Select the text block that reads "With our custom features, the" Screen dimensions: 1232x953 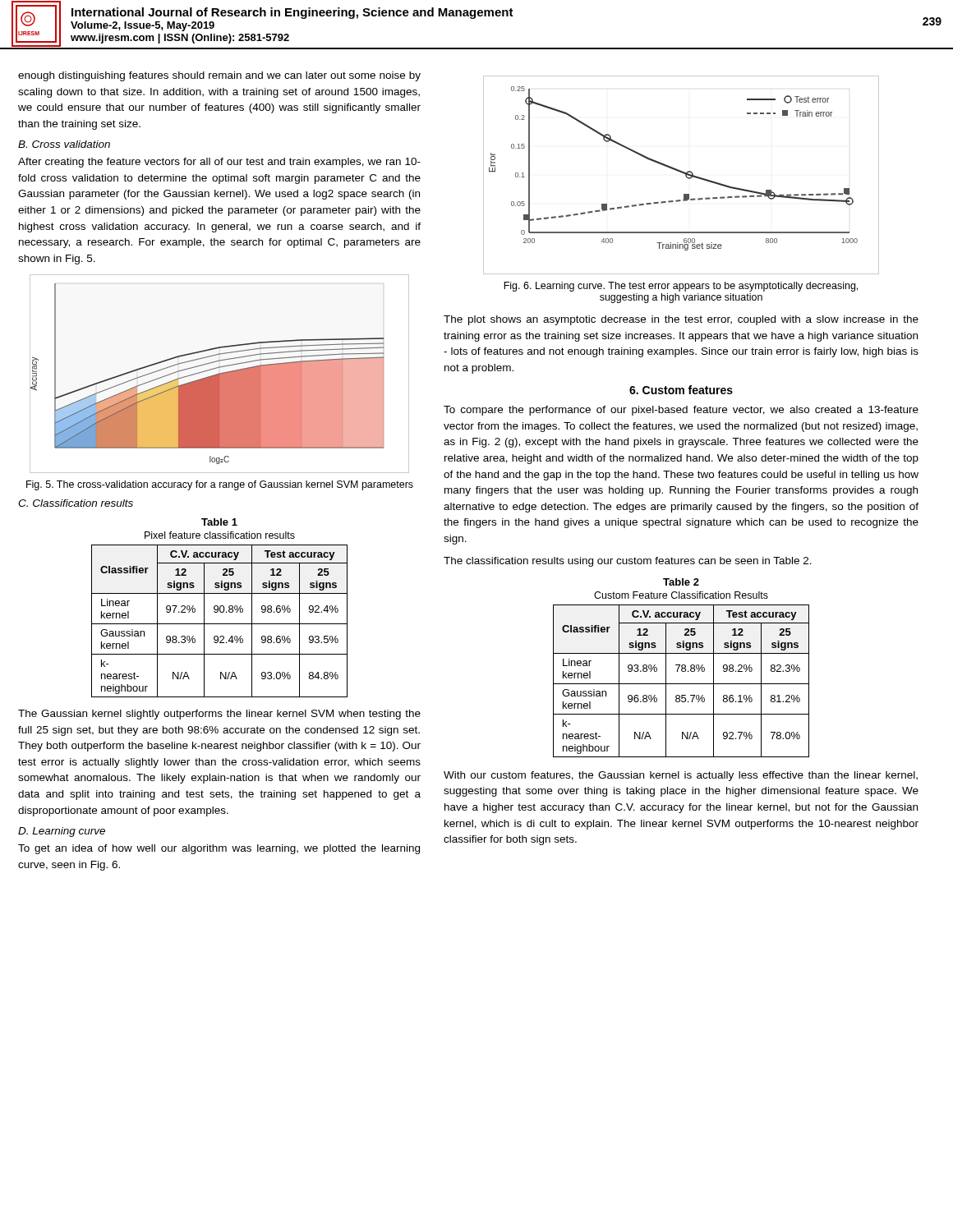click(x=681, y=807)
